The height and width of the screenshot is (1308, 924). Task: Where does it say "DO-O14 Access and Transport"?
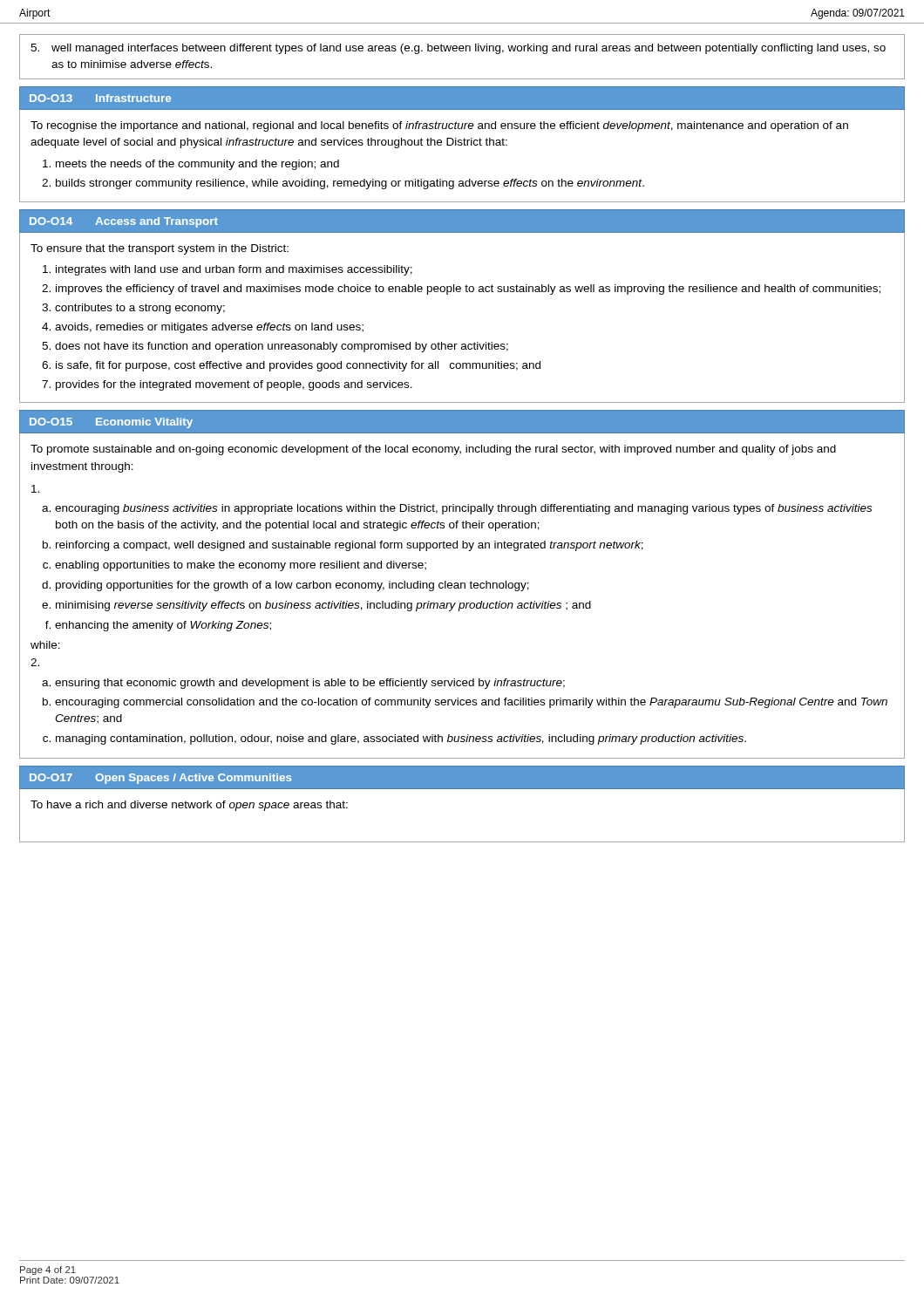coord(123,221)
